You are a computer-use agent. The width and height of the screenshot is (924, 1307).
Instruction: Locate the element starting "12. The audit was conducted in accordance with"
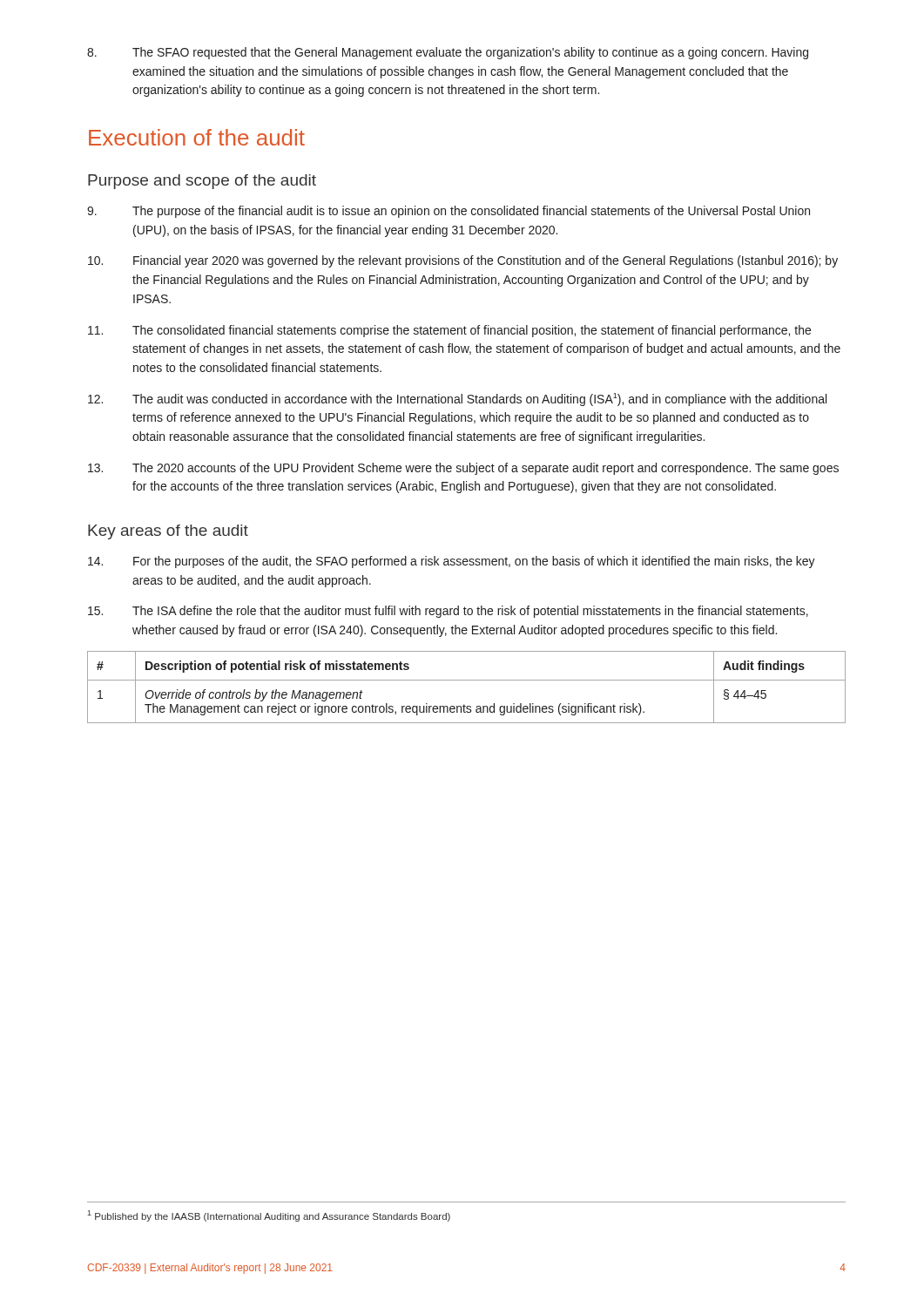click(x=466, y=418)
